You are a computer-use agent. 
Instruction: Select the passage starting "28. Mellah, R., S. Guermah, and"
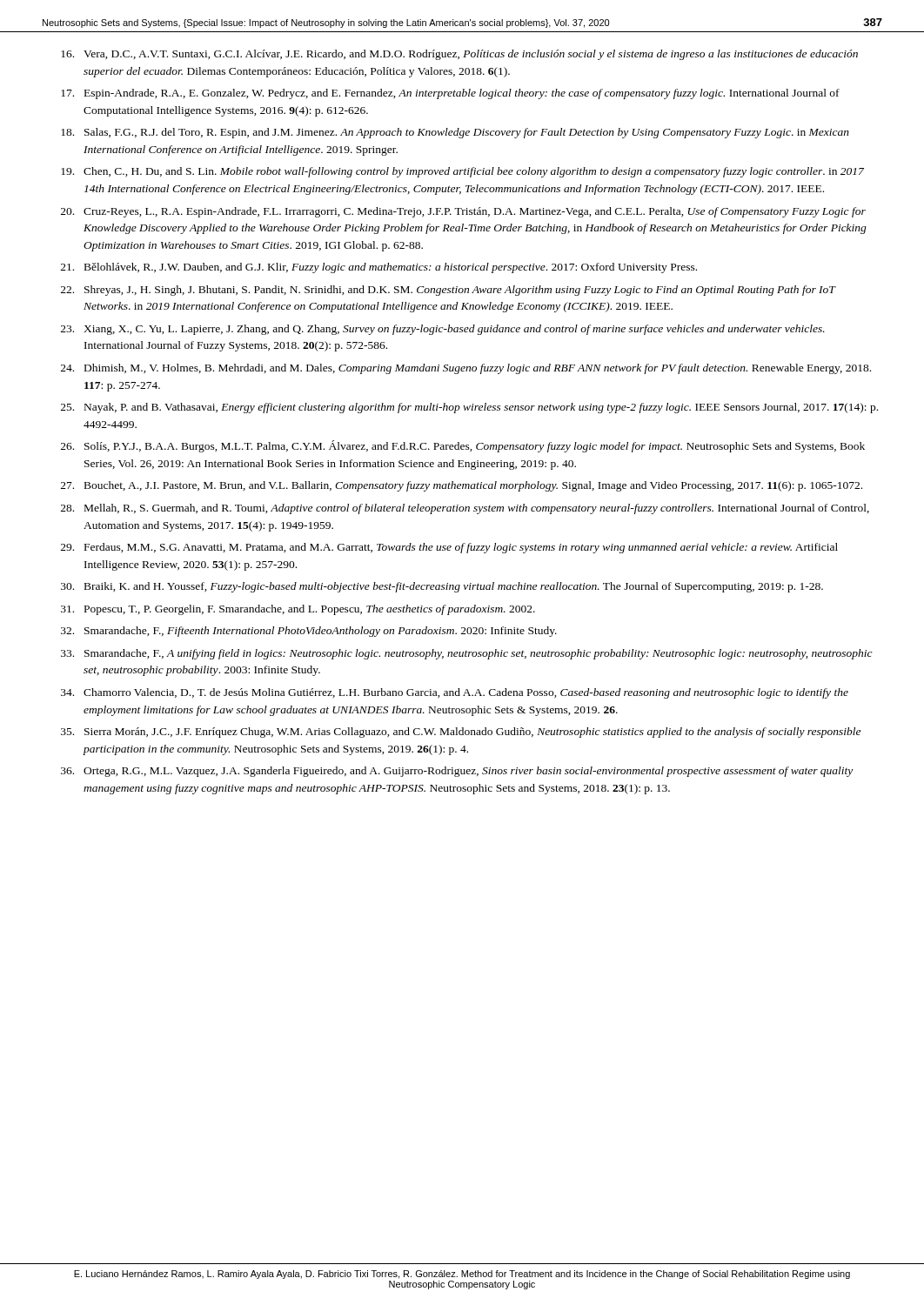[462, 516]
